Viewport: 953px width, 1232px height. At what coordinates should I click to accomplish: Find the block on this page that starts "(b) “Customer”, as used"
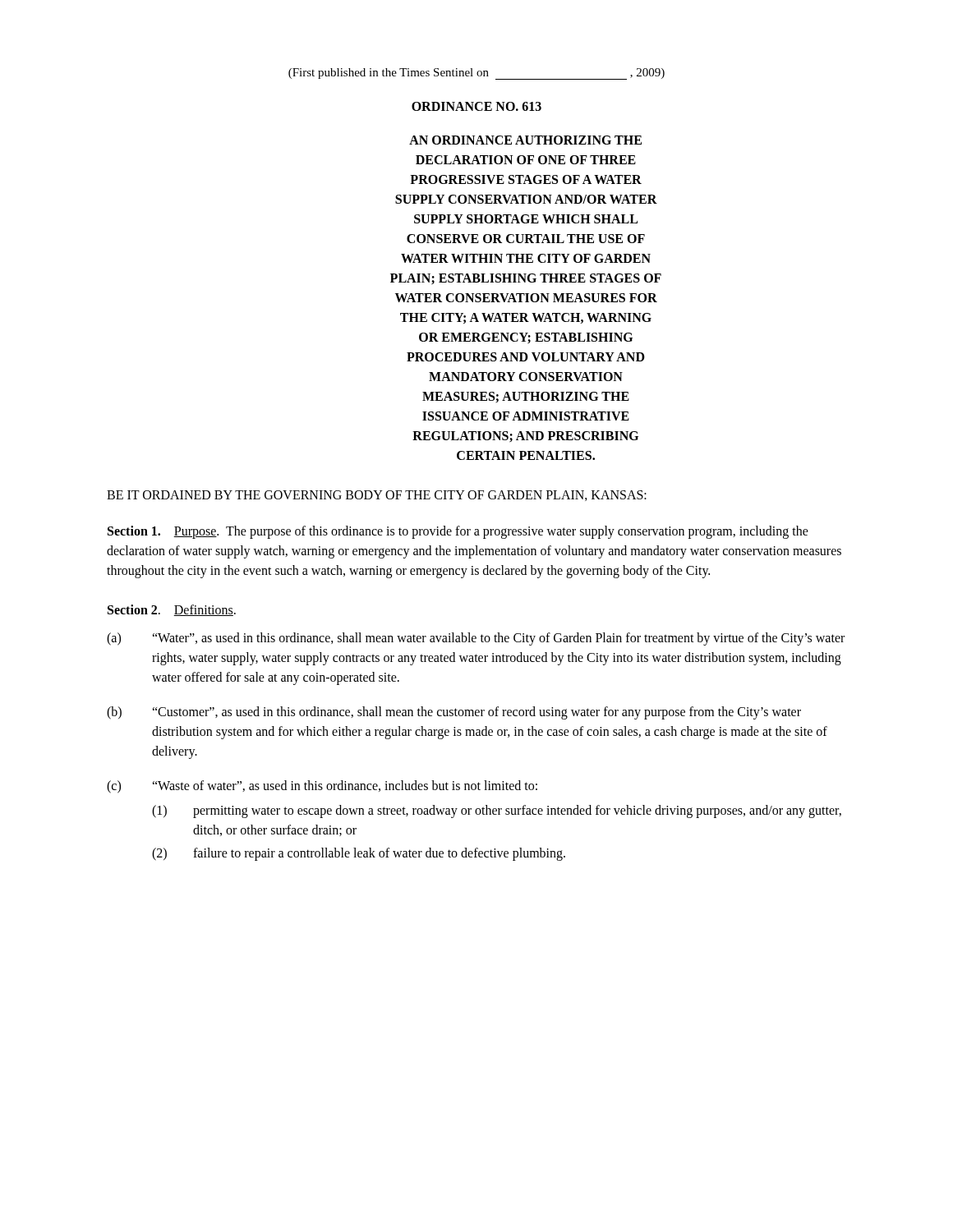[476, 732]
